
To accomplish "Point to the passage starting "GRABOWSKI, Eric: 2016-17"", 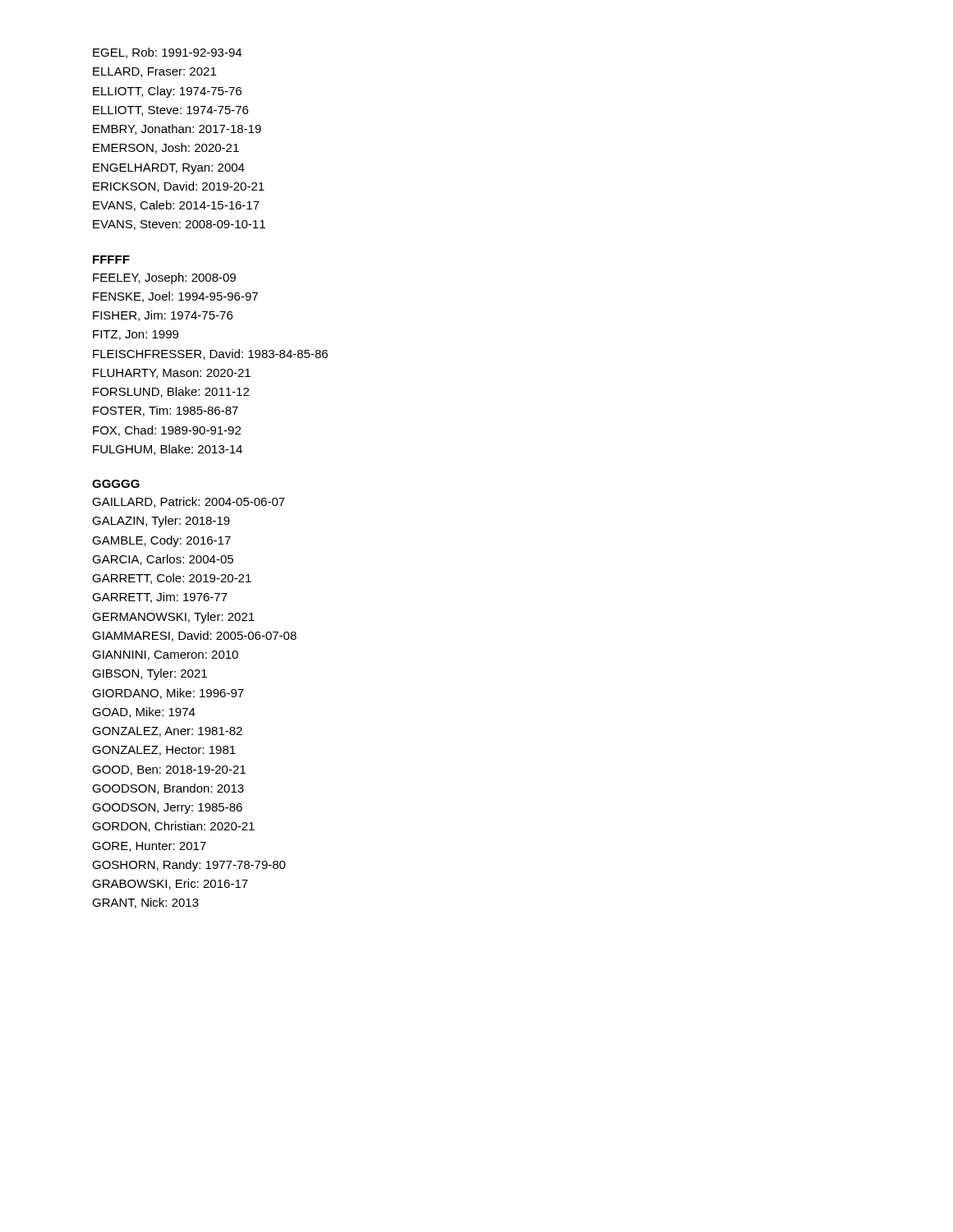I will [x=170, y=883].
